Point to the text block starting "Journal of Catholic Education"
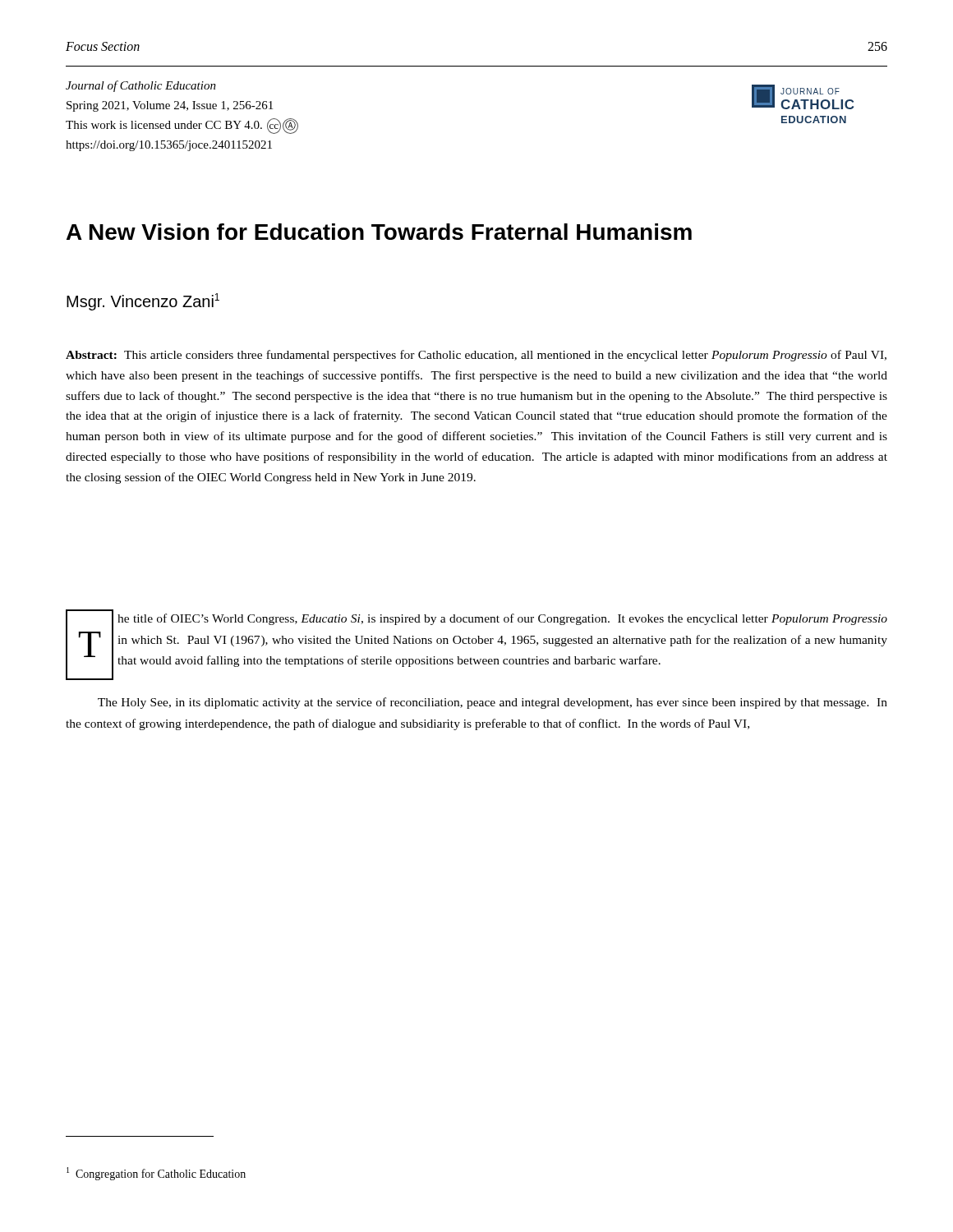Viewport: 953px width, 1232px height. [182, 115]
